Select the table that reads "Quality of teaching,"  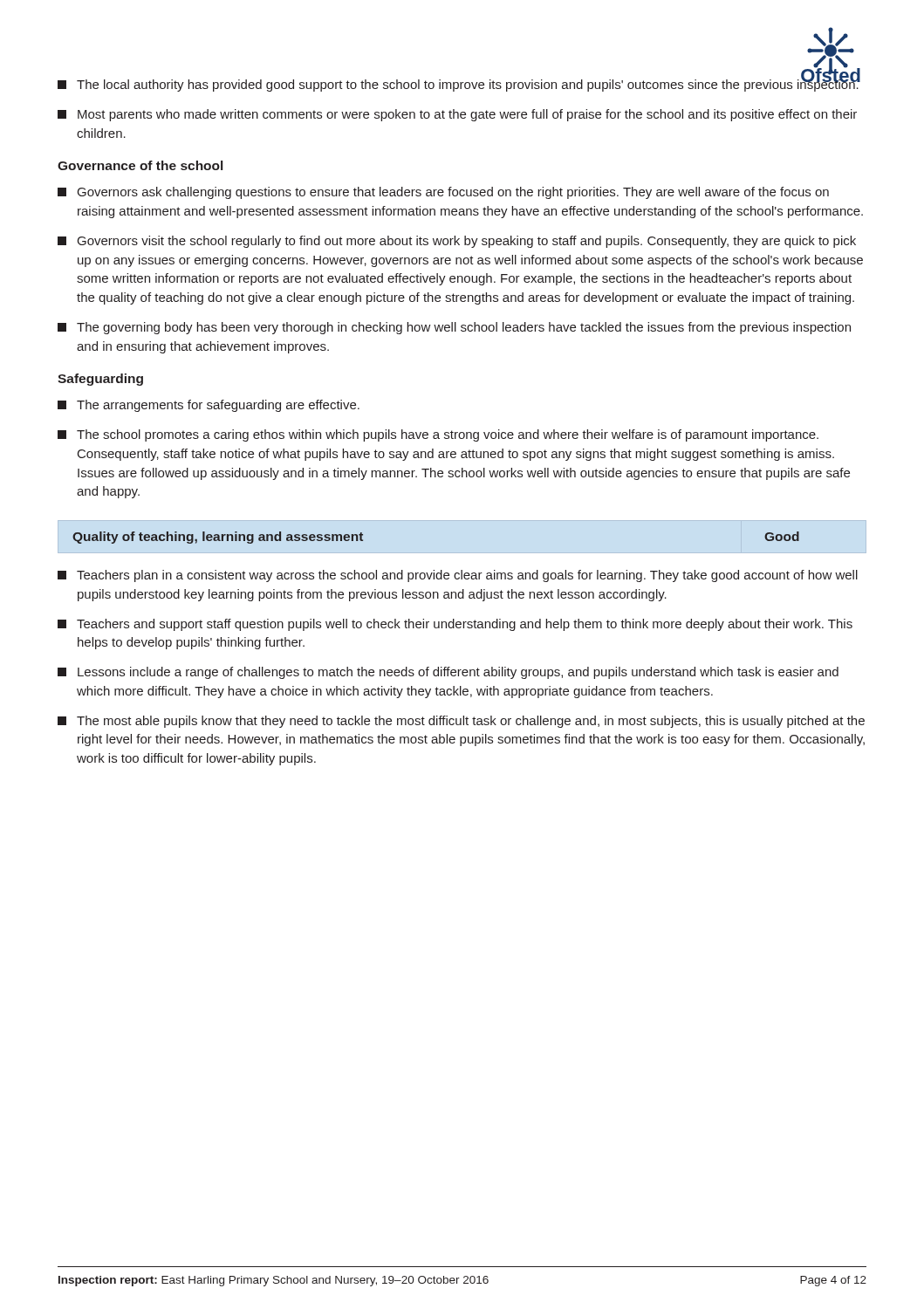(x=462, y=537)
